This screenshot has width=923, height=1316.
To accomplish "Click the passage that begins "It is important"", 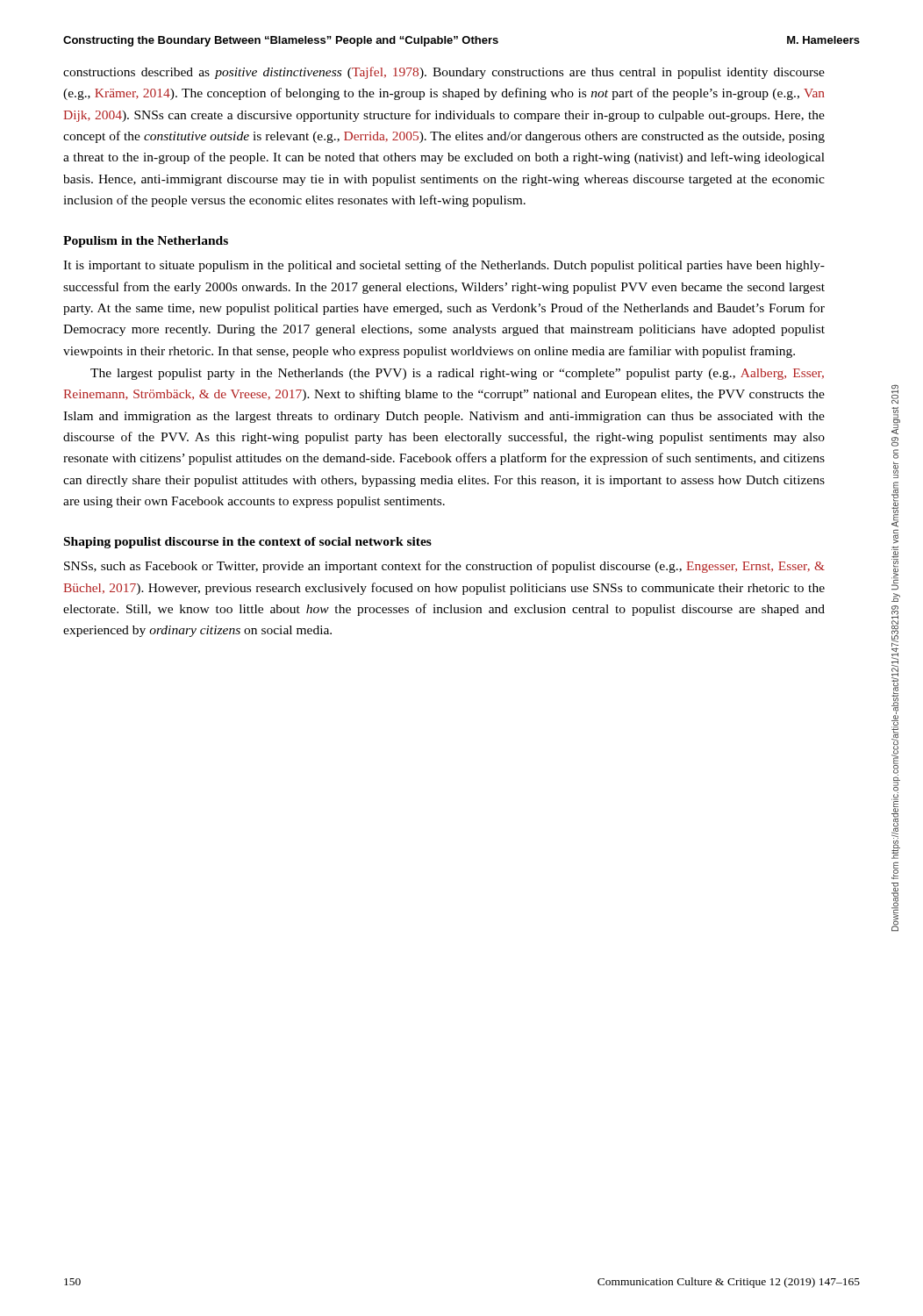I will point(444,308).
